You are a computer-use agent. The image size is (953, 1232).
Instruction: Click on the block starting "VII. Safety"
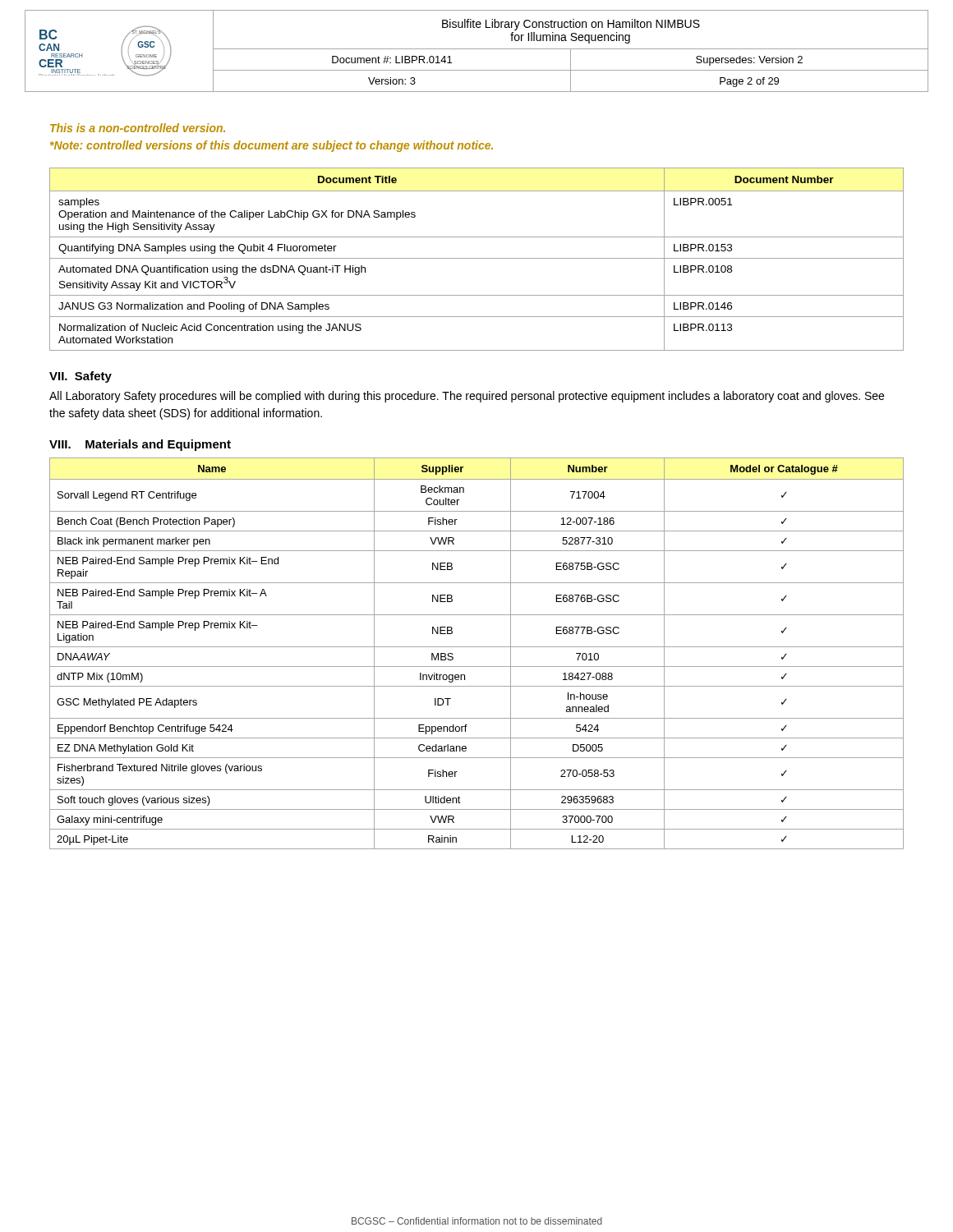point(80,375)
